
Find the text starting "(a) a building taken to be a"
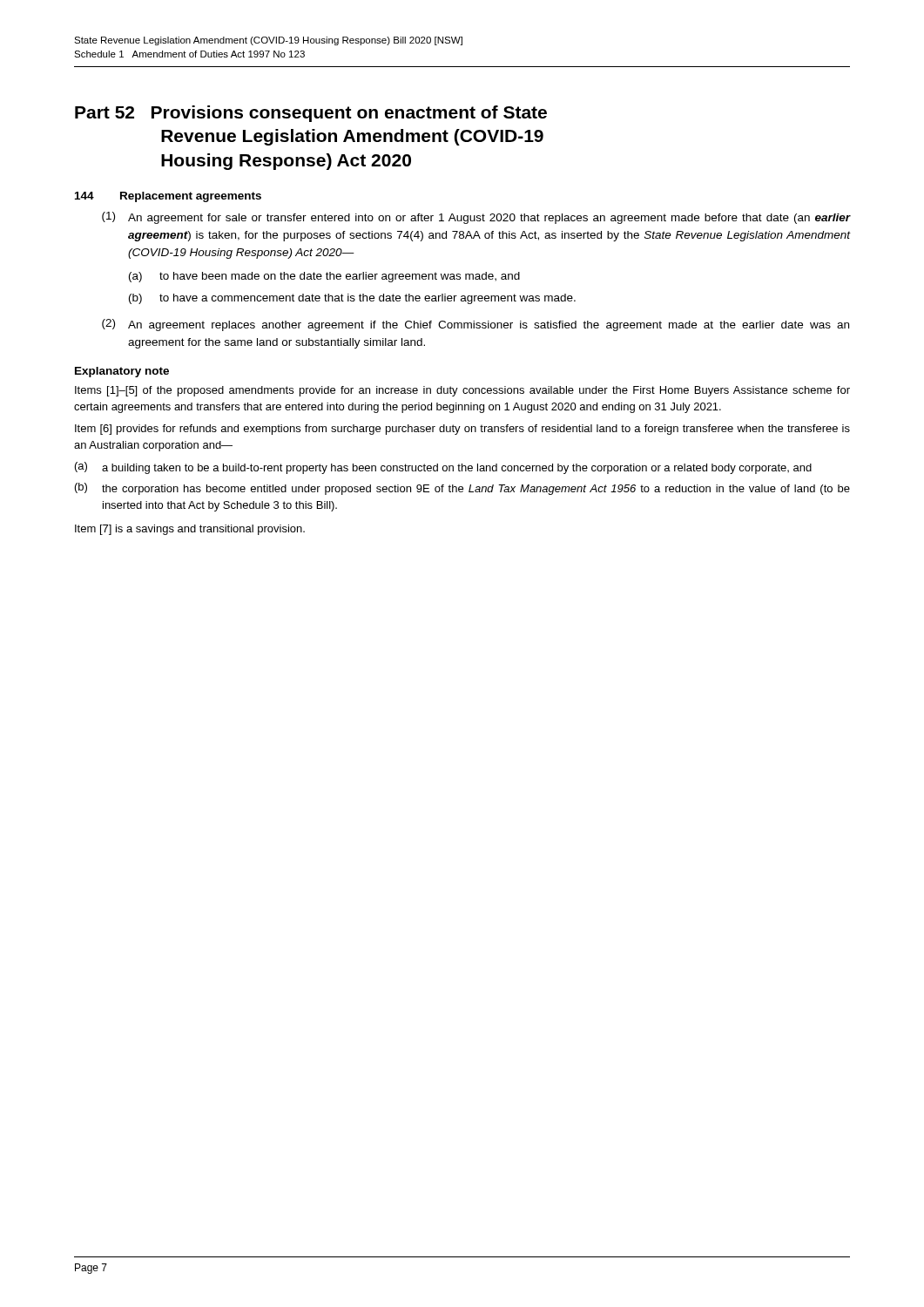pos(462,467)
